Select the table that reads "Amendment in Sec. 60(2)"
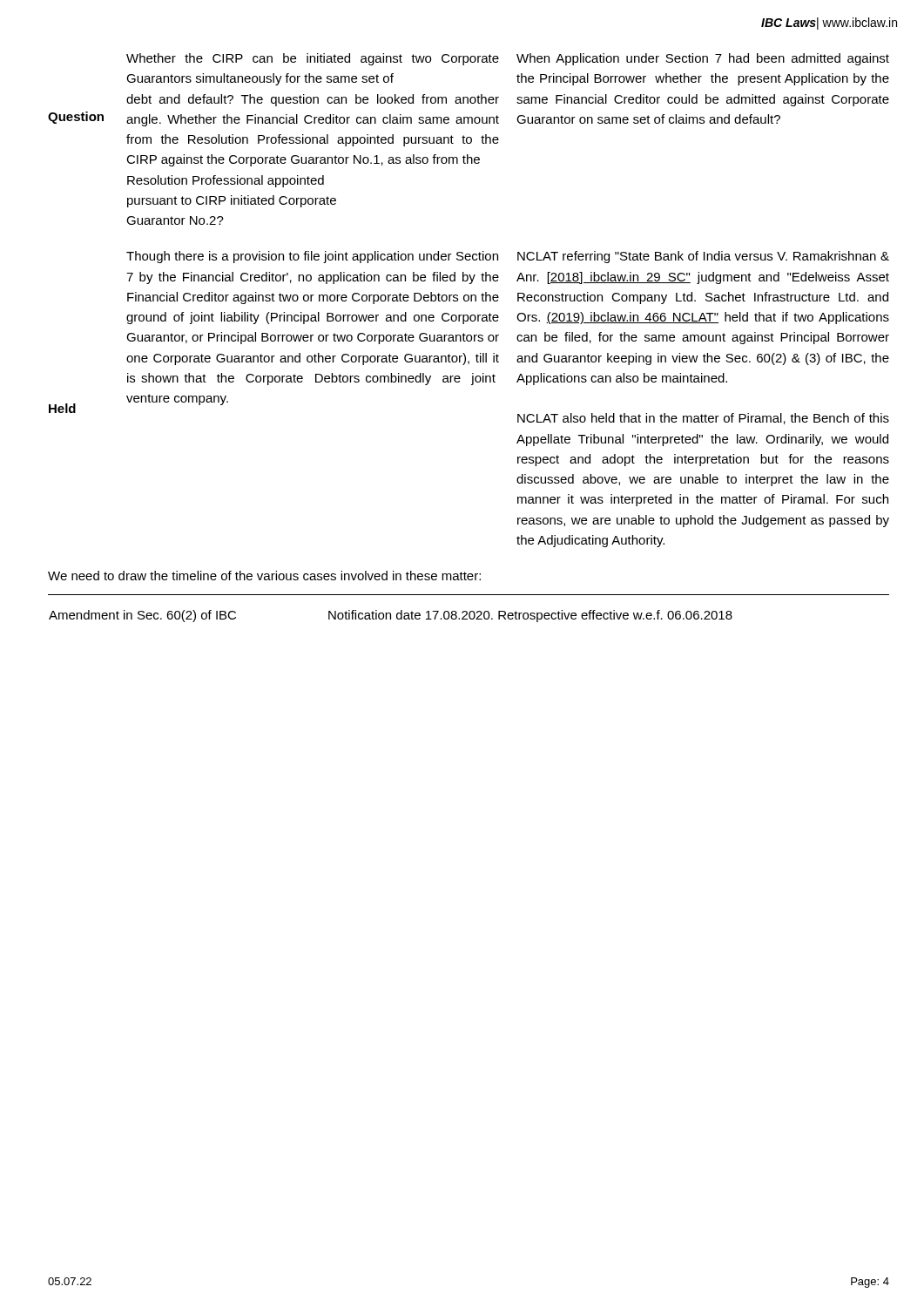This screenshot has height=1307, width=924. 469,610
